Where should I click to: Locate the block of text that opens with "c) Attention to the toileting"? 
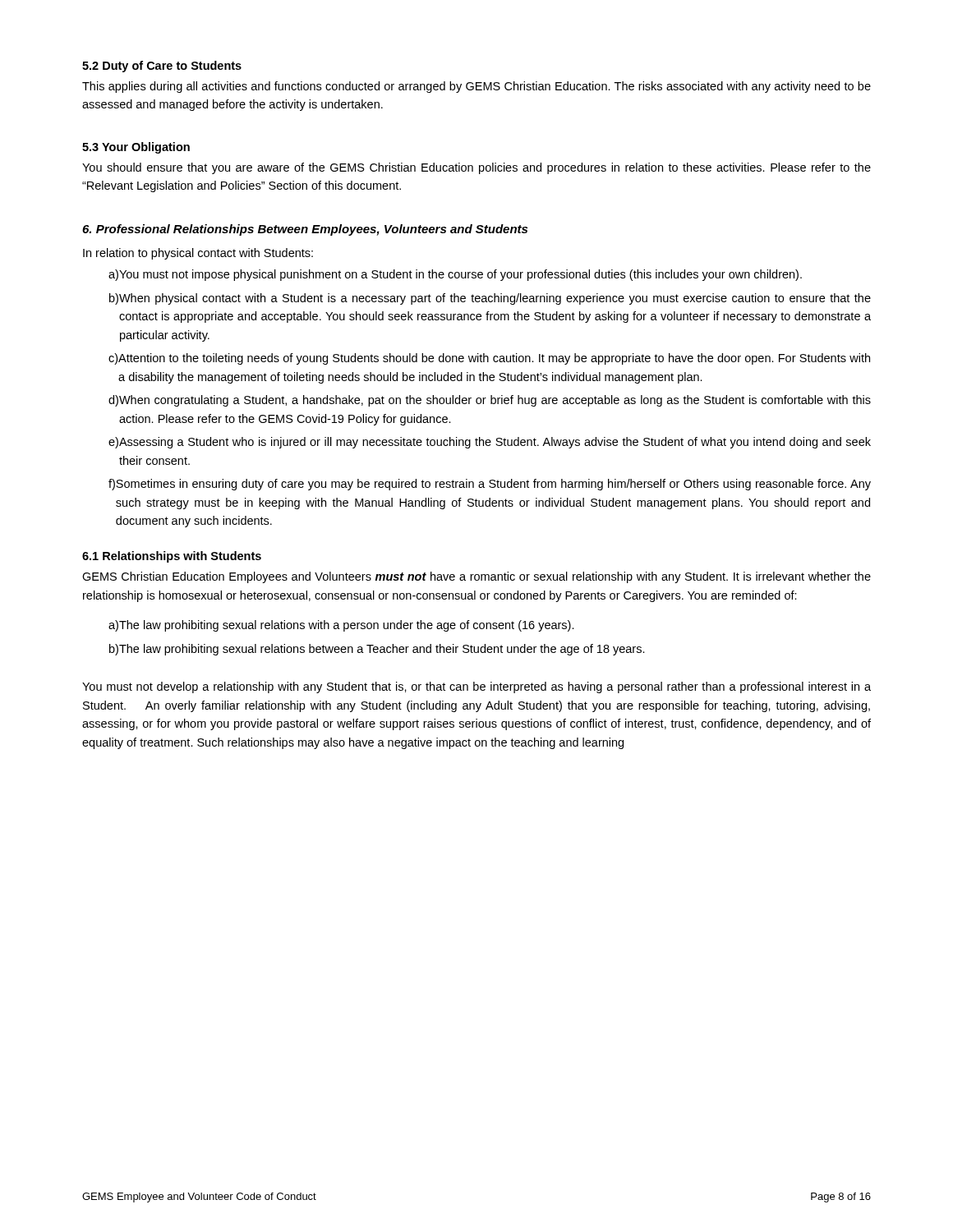click(476, 368)
